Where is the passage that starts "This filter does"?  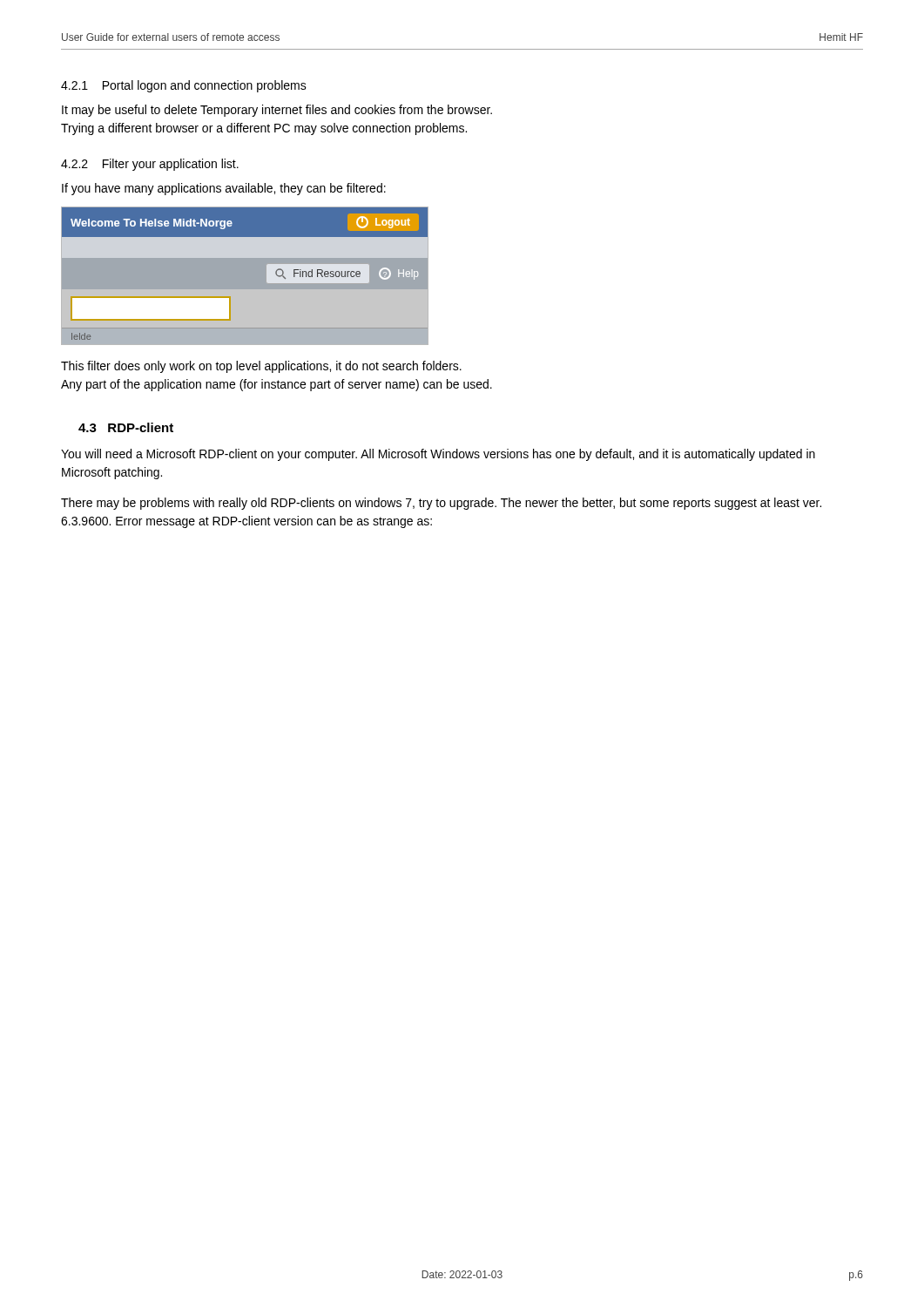[x=277, y=375]
